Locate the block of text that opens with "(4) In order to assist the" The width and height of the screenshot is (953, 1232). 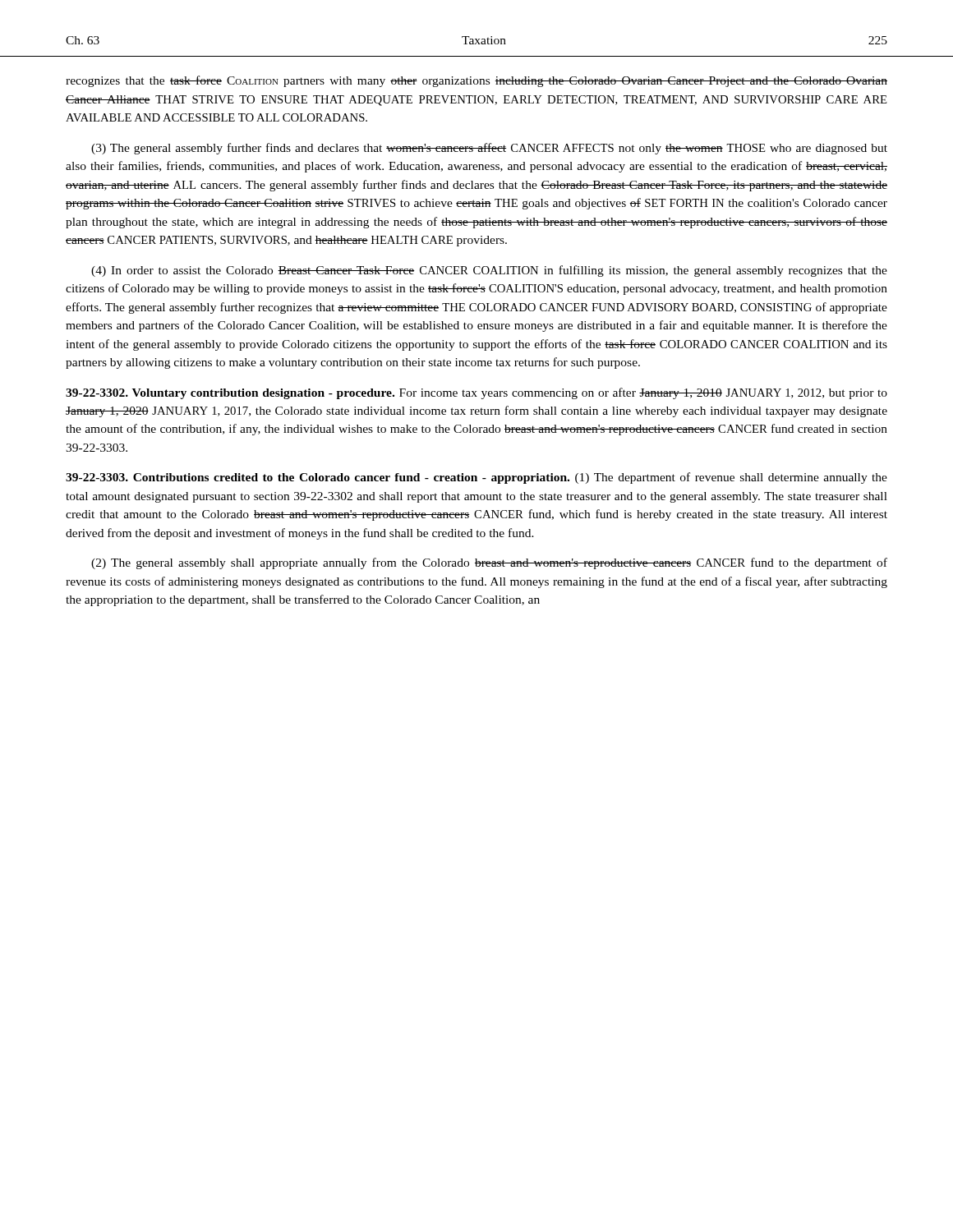[476, 316]
